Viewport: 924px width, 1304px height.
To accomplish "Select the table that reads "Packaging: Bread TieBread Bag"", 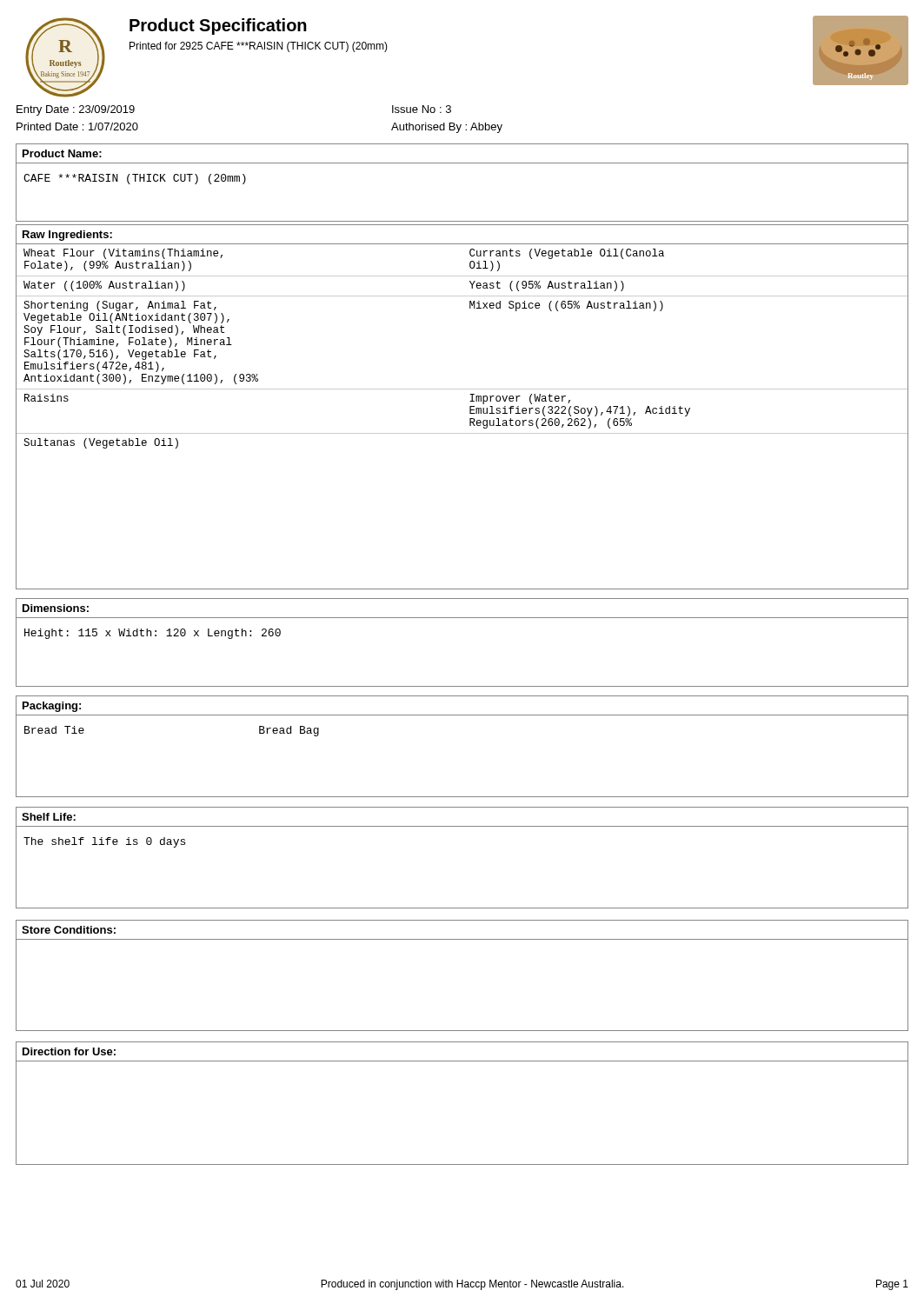I will [462, 746].
